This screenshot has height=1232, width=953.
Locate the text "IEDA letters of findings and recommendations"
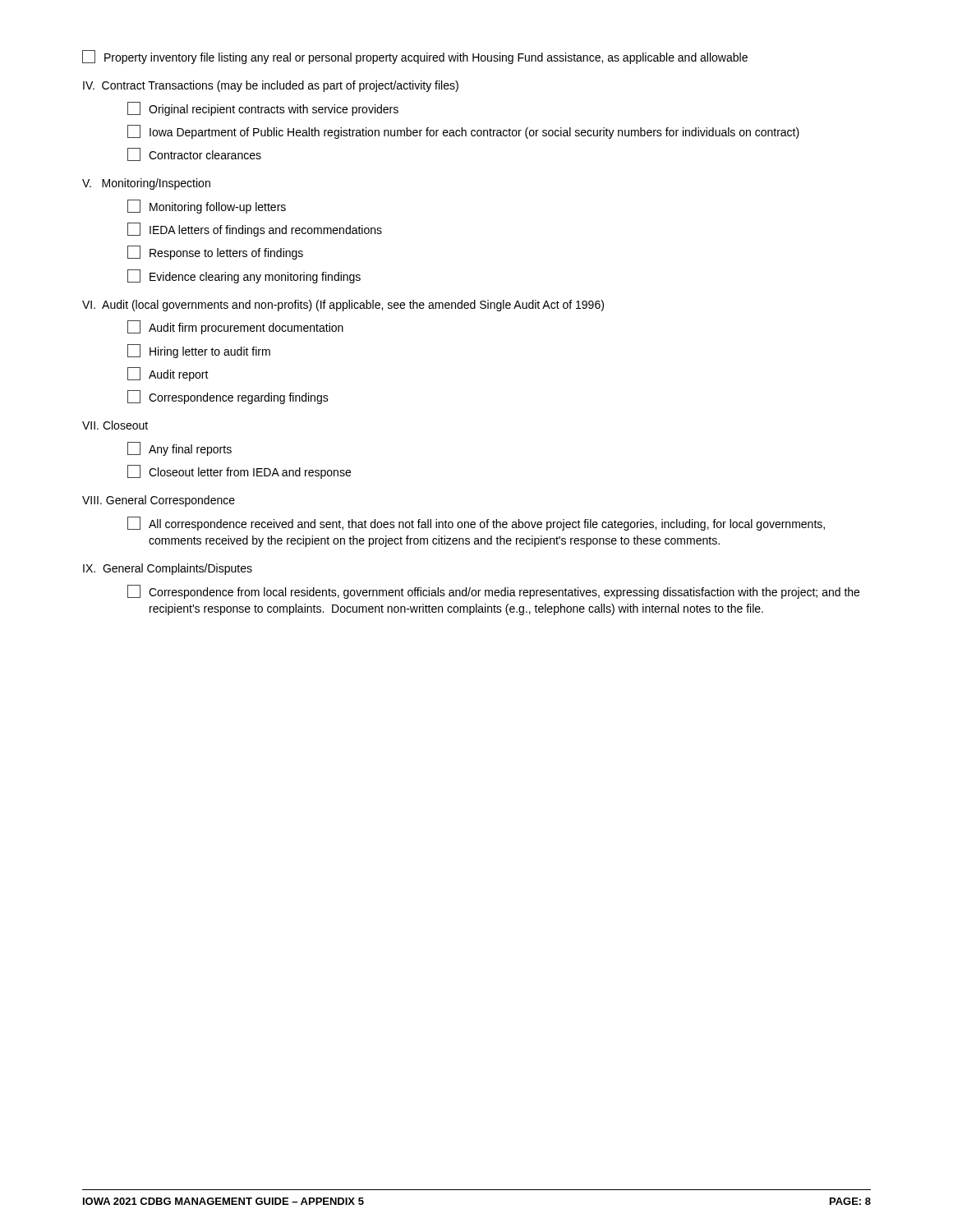(x=255, y=230)
